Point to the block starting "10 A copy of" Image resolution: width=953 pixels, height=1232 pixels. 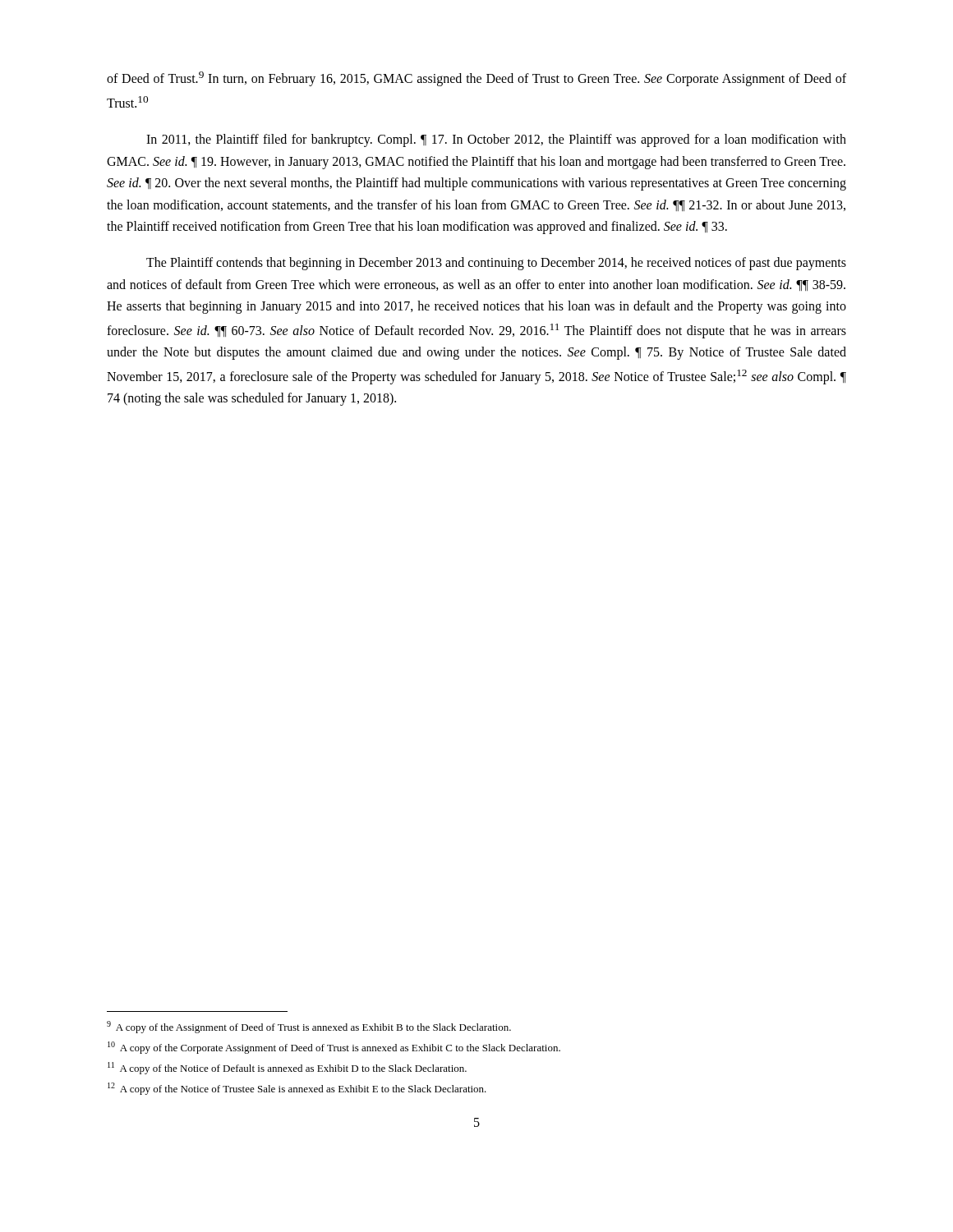(x=334, y=1047)
